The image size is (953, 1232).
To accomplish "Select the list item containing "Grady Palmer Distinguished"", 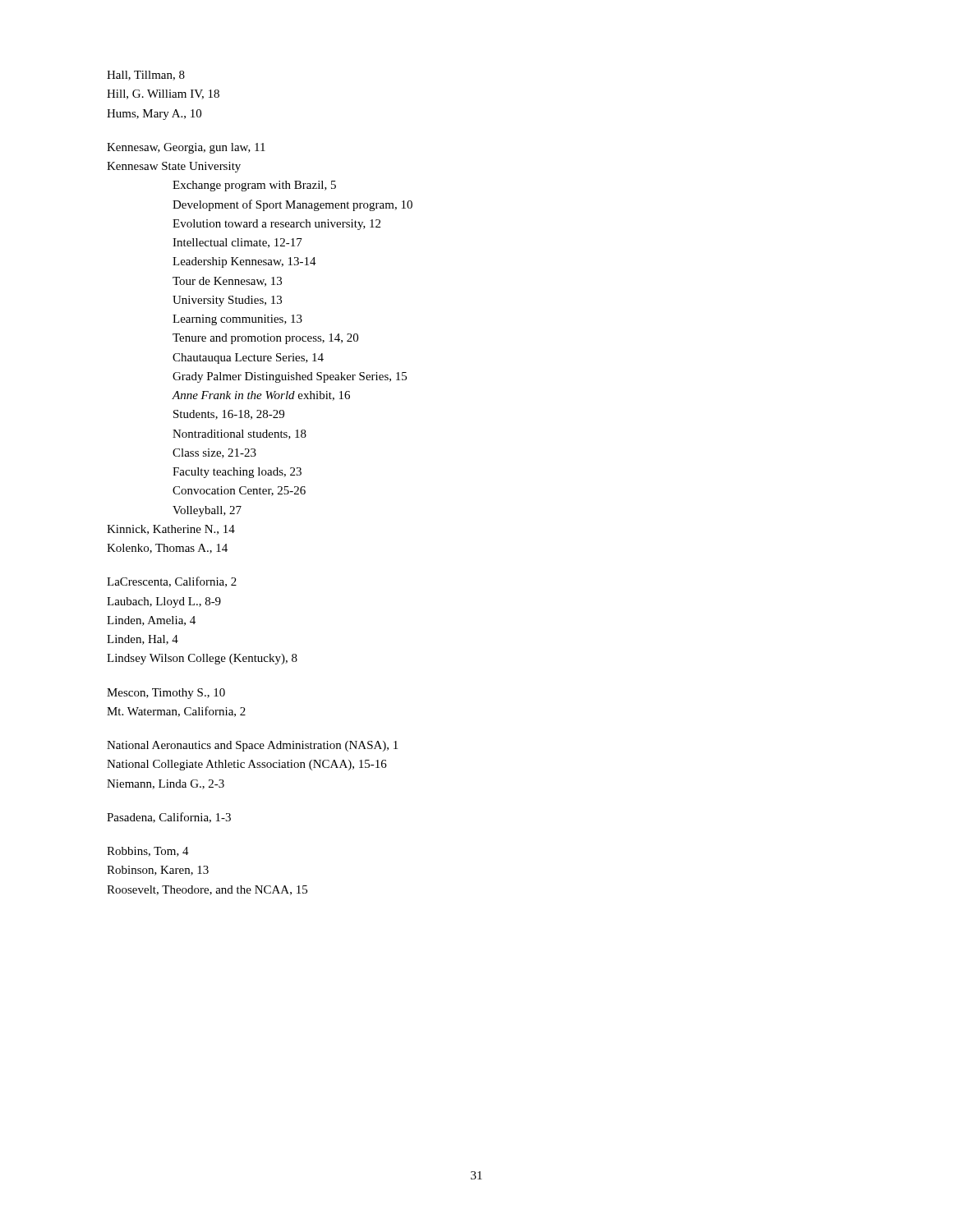I will point(290,377).
